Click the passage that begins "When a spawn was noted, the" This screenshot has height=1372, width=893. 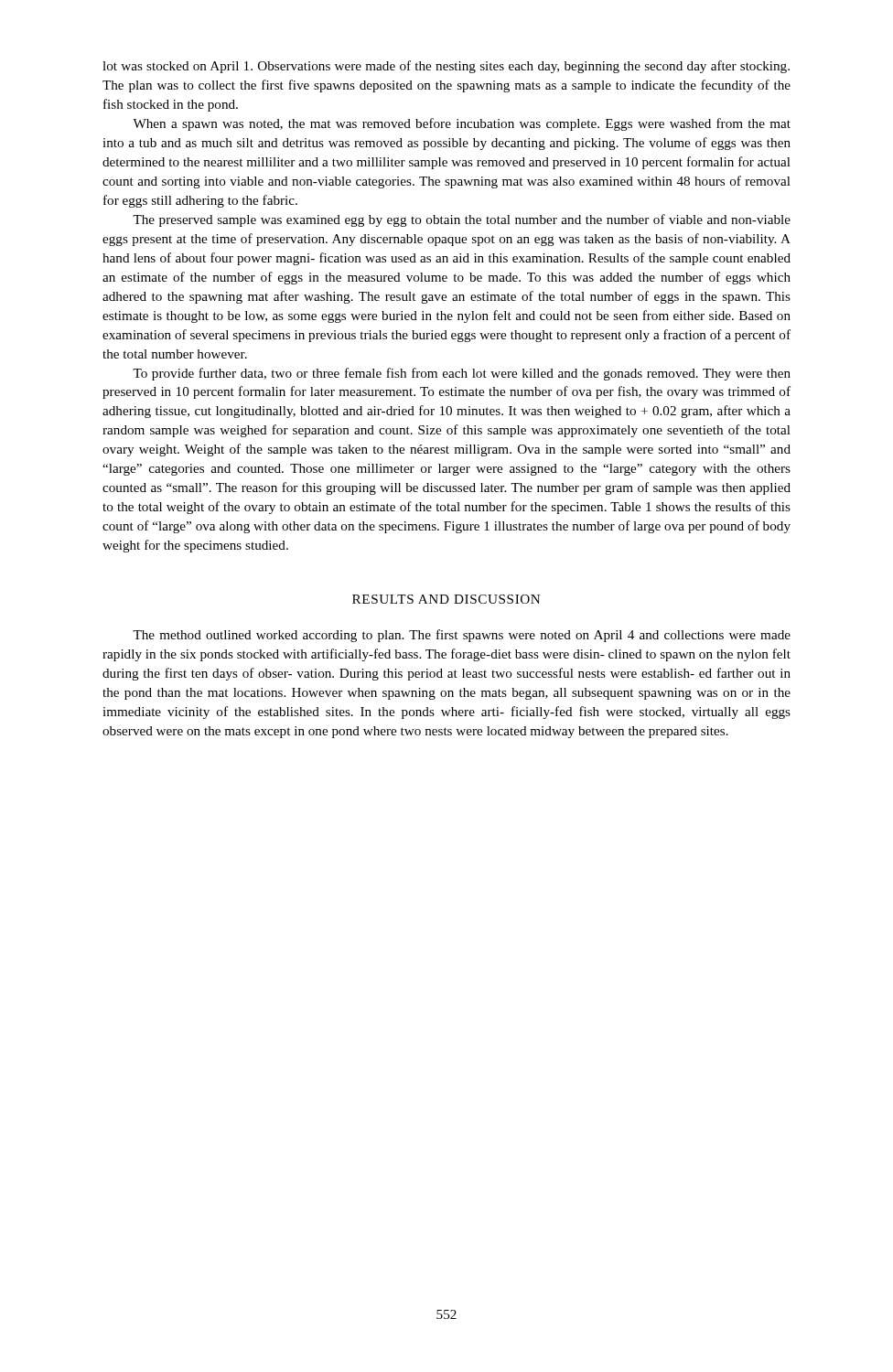click(446, 162)
